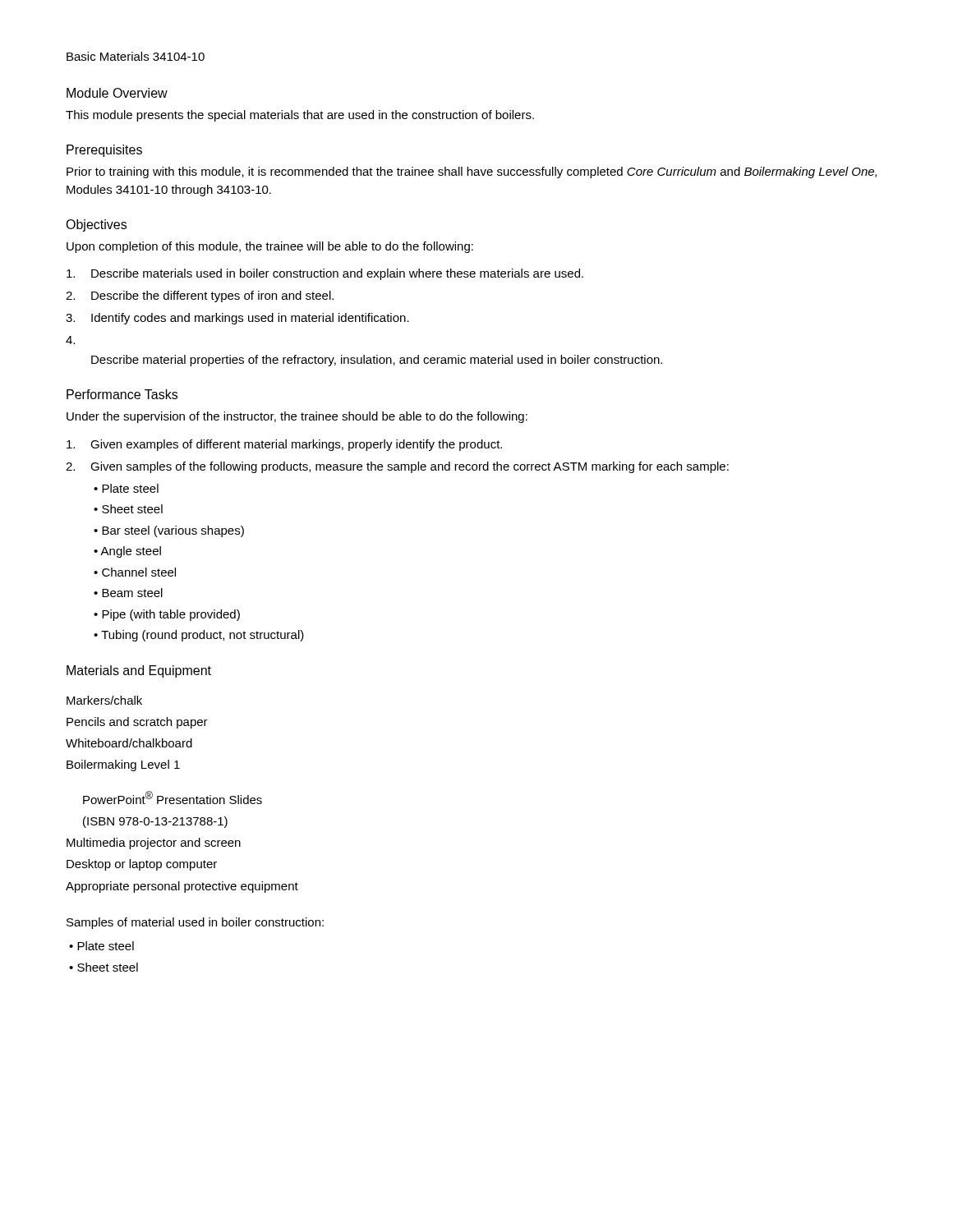The width and height of the screenshot is (953, 1232).
Task: Select the text block containing "Samples of material used in"
Action: (x=195, y=922)
